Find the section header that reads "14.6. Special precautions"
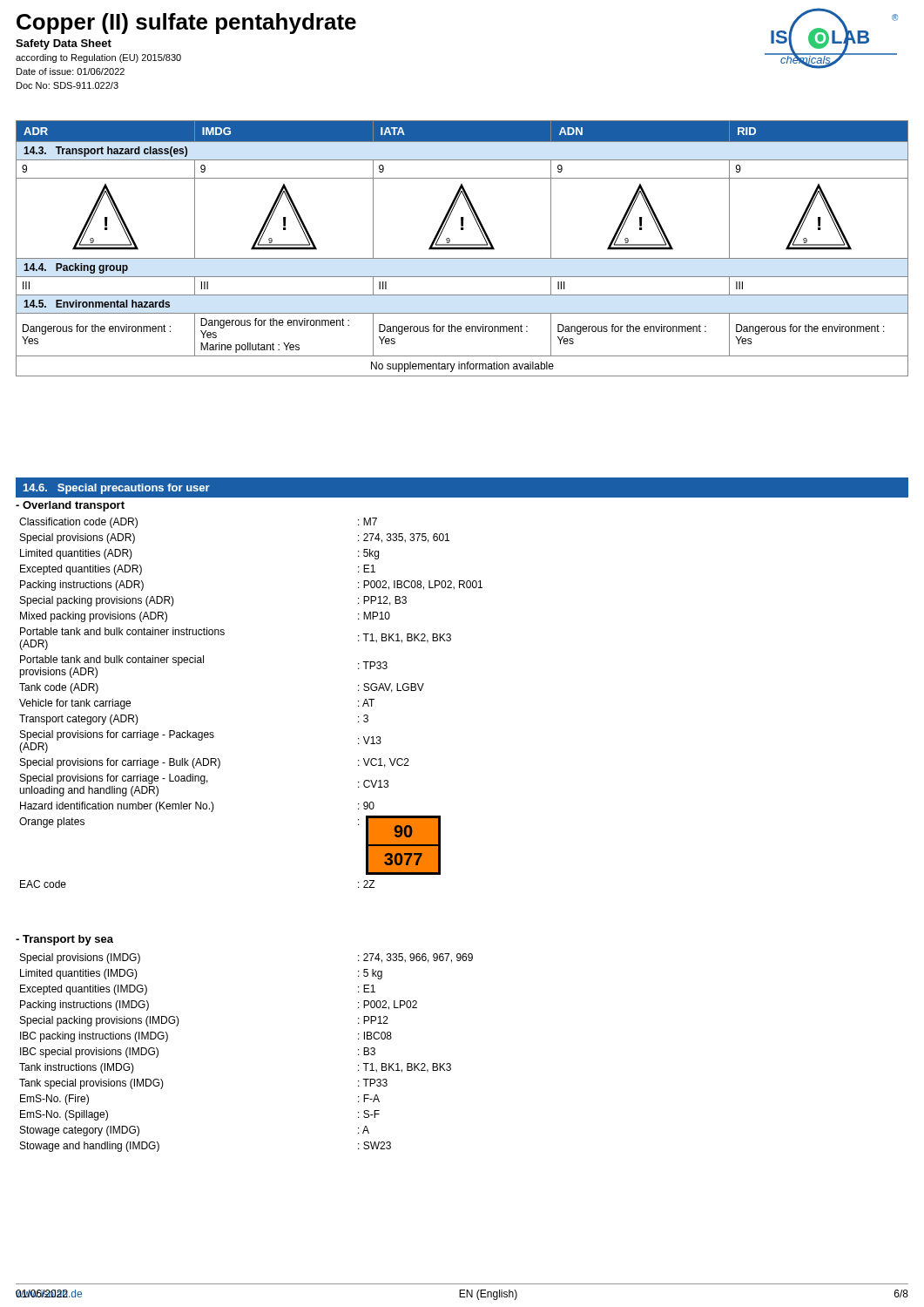Screen dimensions: 1307x924 (x=116, y=488)
